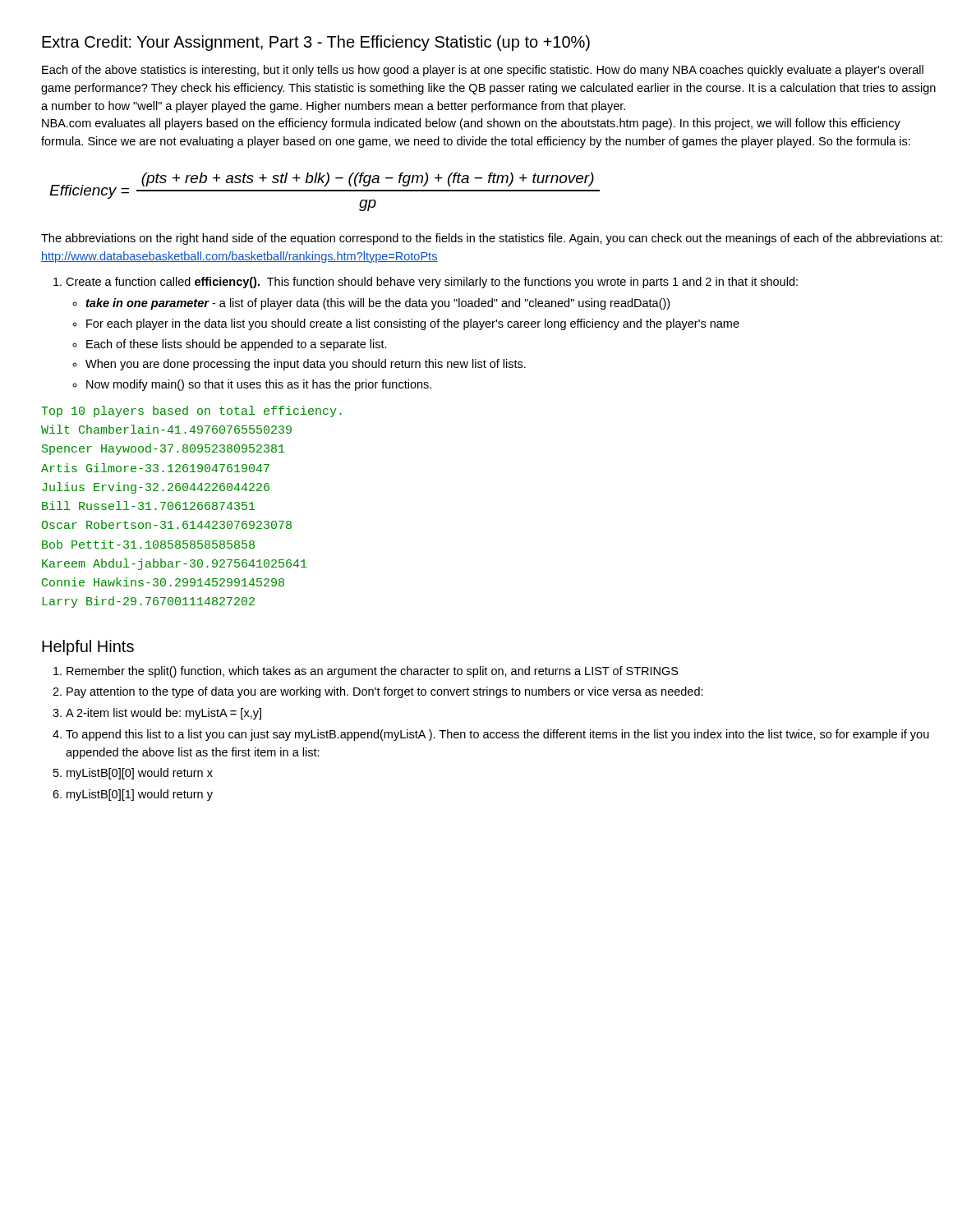Locate the passage starting "The abbreviations on the right hand side"
953x1232 pixels.
[x=492, y=247]
